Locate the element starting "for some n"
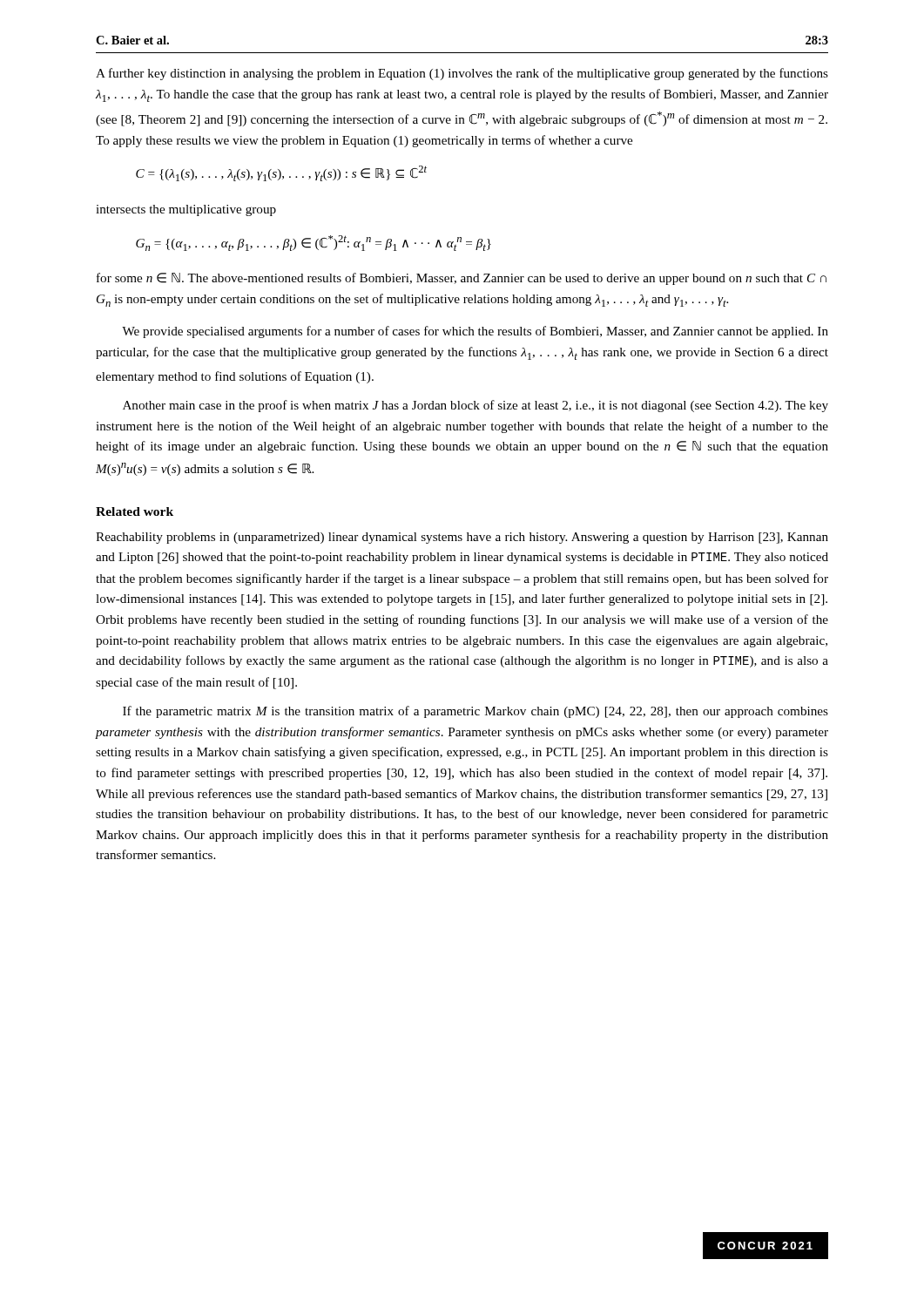The width and height of the screenshot is (924, 1307). (x=462, y=290)
